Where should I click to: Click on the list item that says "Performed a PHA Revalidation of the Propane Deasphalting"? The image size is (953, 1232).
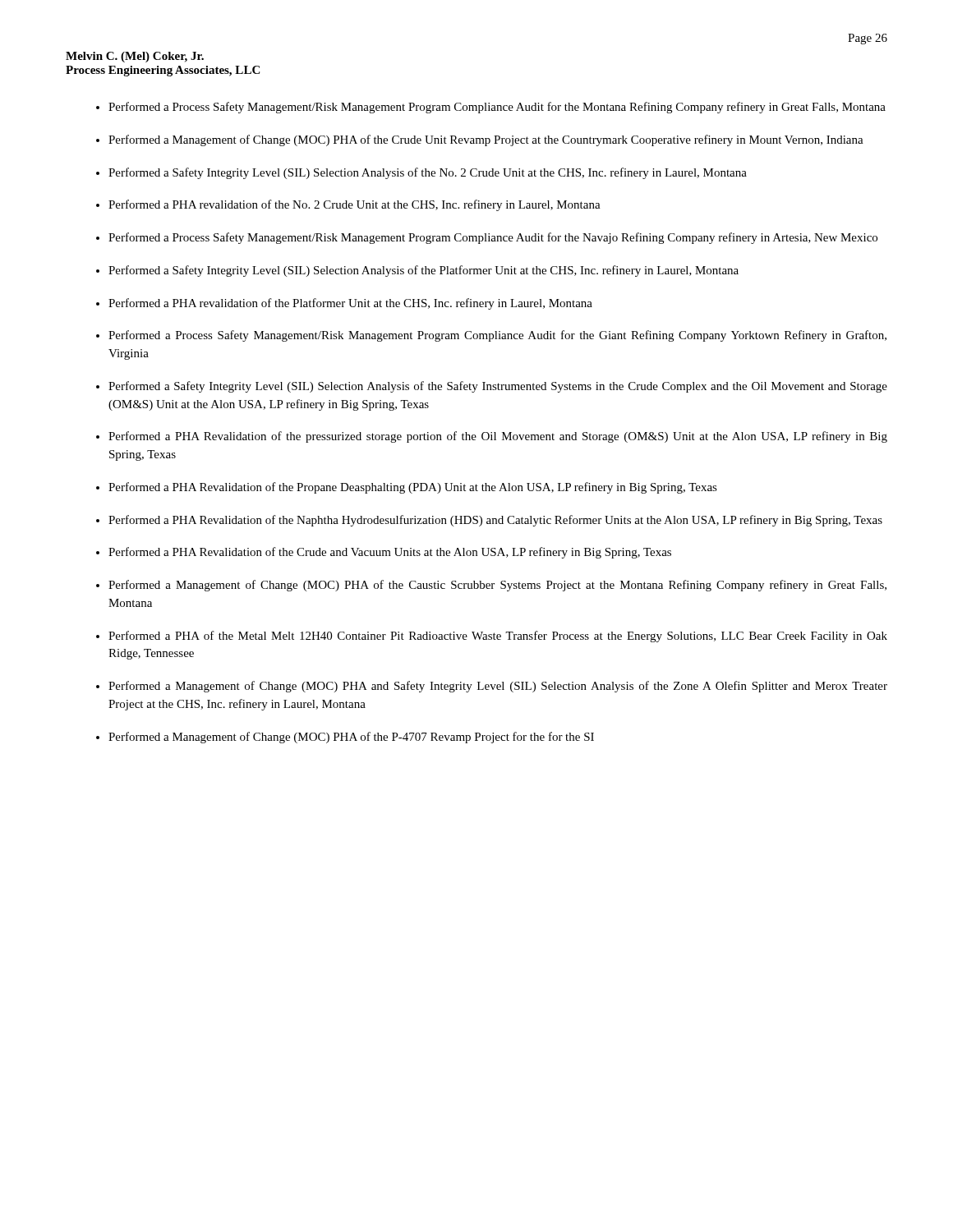point(413,487)
